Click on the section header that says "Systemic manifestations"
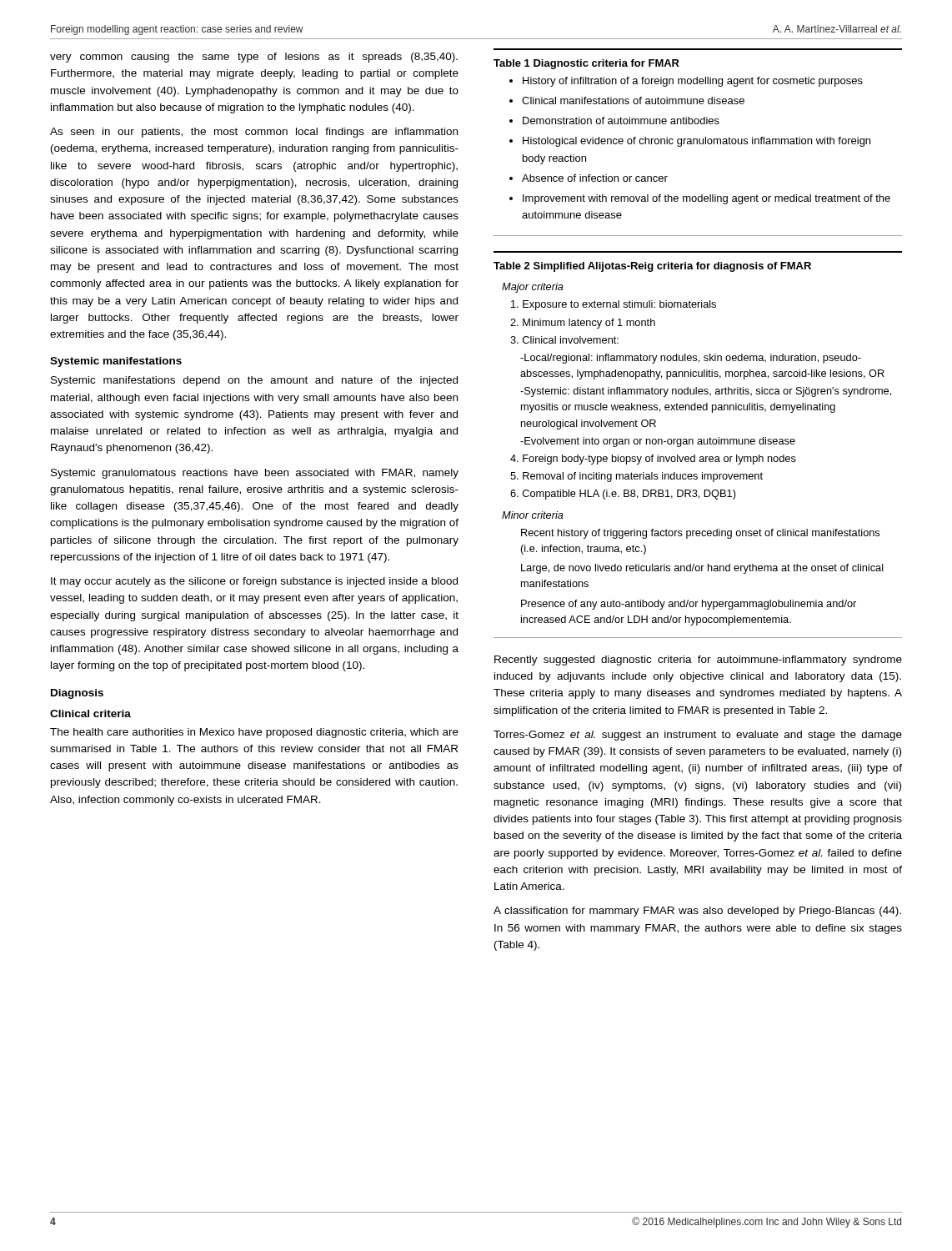Screen dimensions: 1251x952 pos(116,361)
